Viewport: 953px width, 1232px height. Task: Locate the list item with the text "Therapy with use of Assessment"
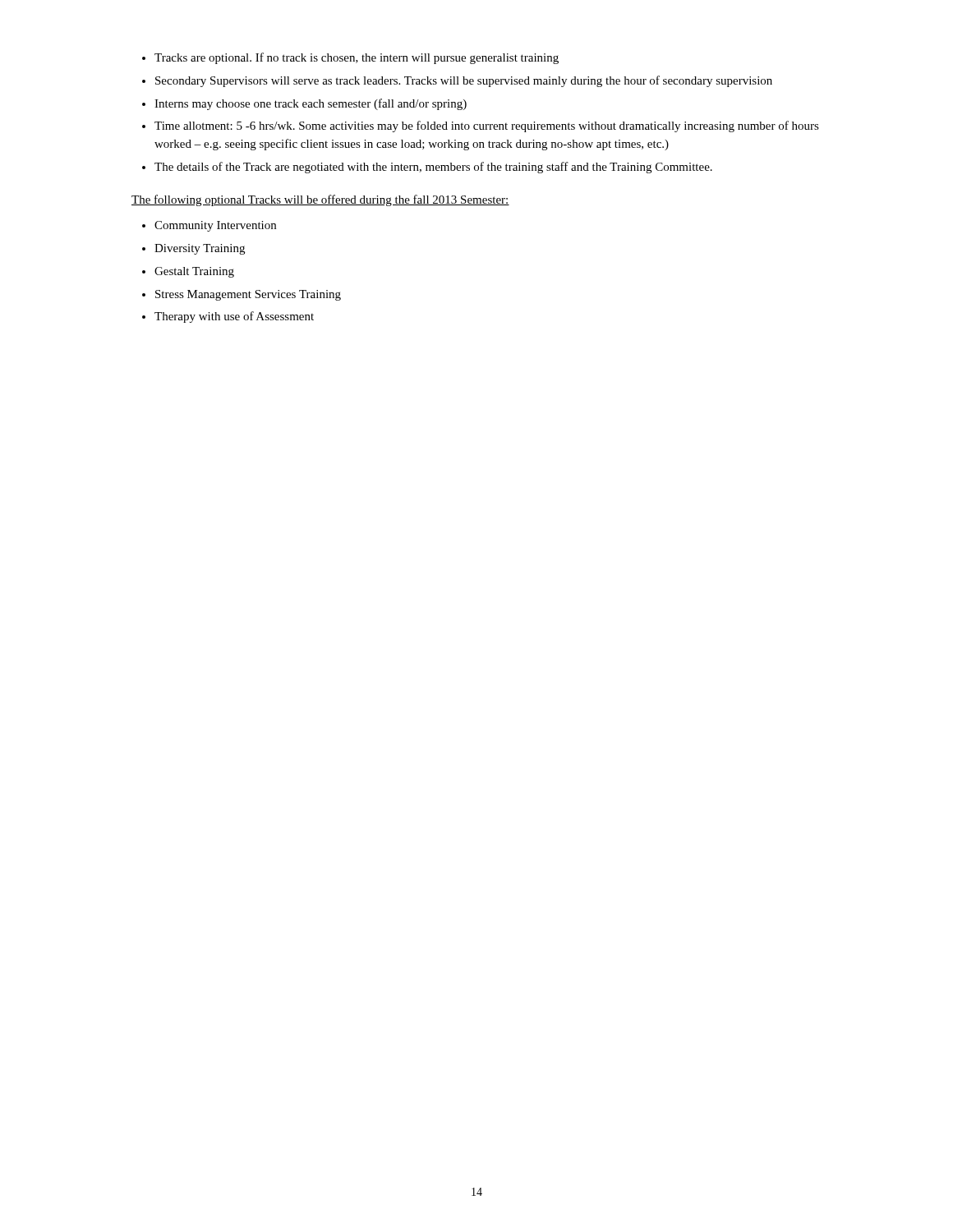[x=234, y=317]
